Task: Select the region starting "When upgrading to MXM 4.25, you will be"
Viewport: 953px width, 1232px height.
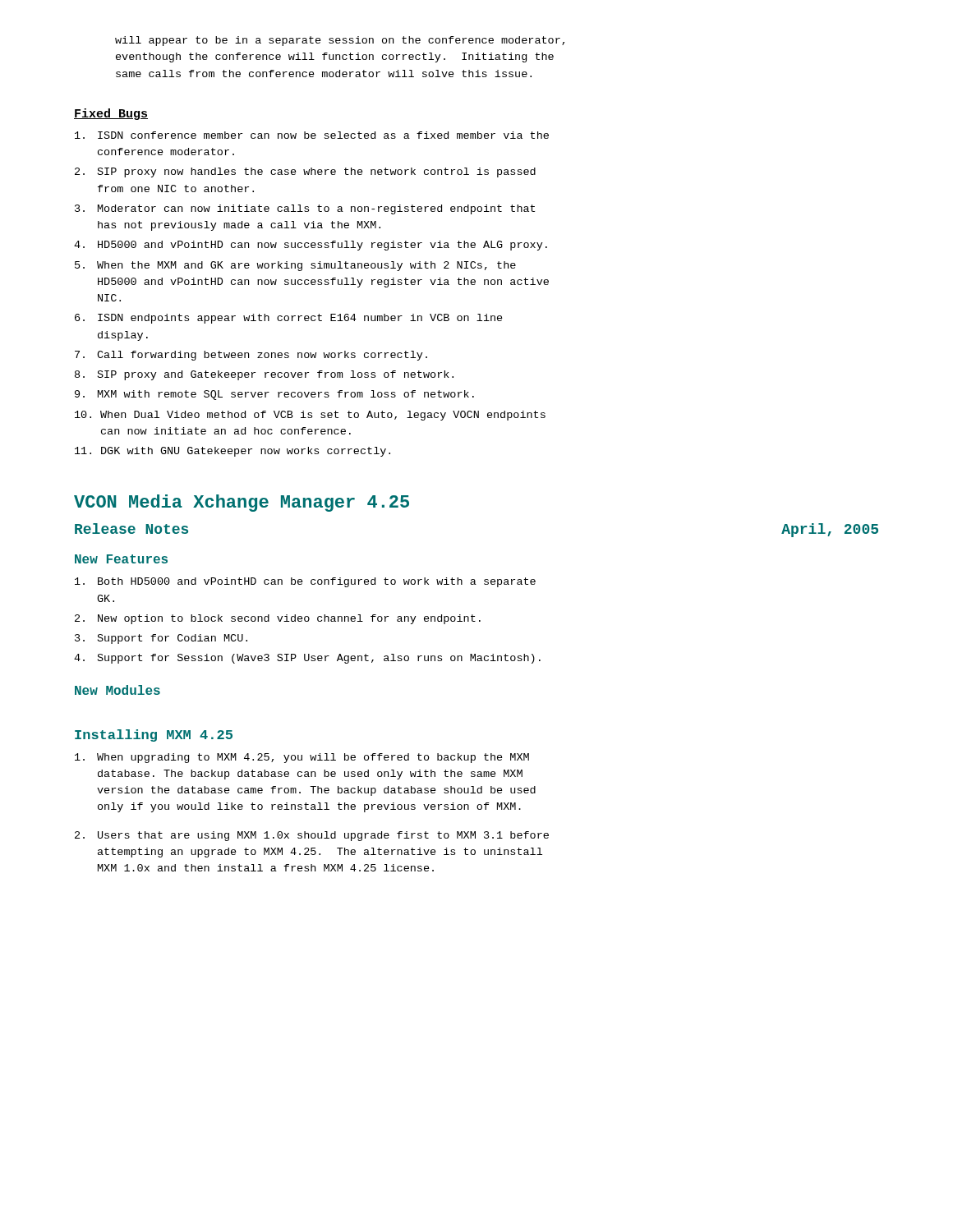Action: tap(476, 783)
